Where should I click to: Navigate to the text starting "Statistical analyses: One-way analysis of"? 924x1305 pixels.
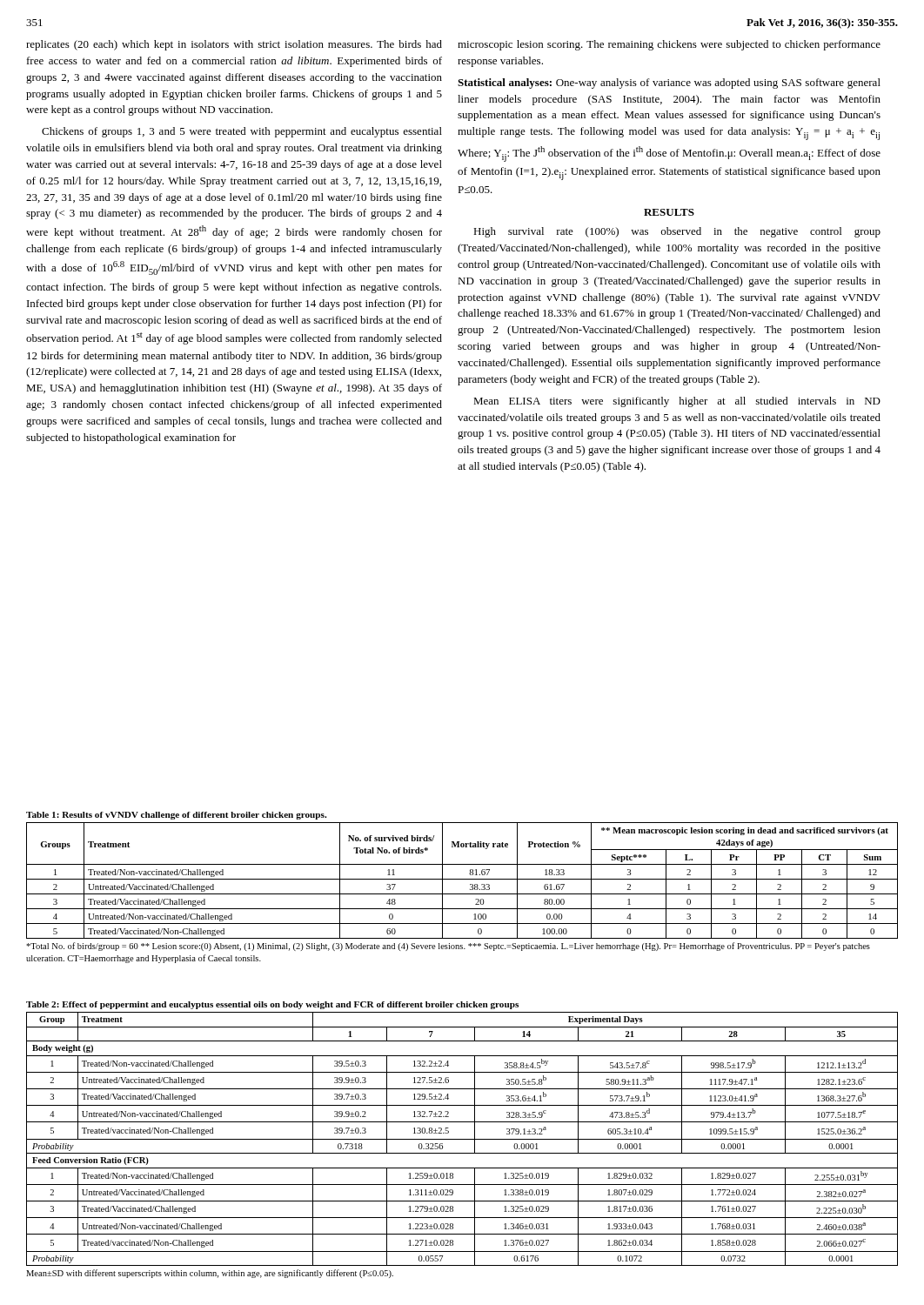[x=669, y=137]
